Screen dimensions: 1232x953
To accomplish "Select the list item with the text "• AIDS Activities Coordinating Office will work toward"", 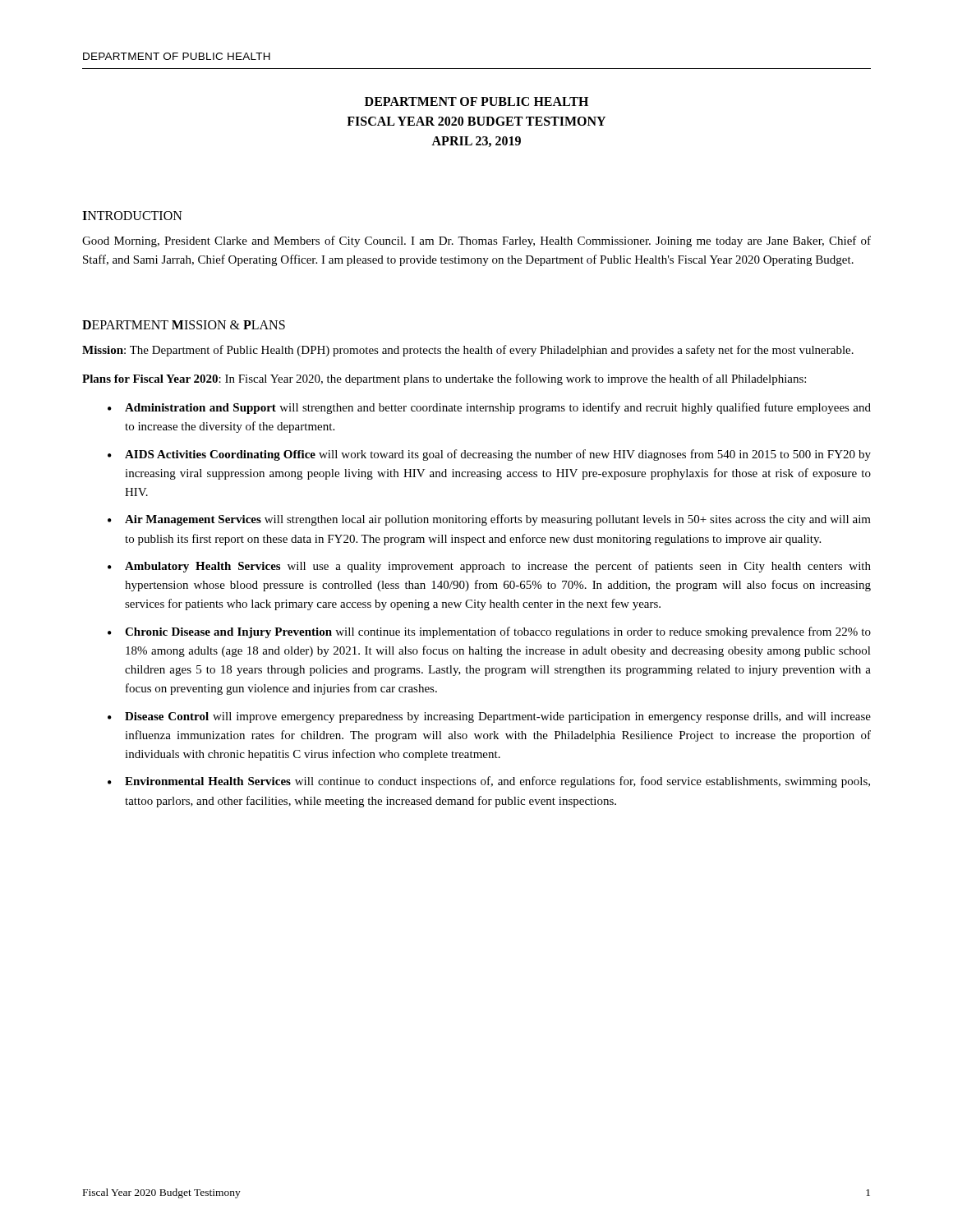I will coord(489,473).
